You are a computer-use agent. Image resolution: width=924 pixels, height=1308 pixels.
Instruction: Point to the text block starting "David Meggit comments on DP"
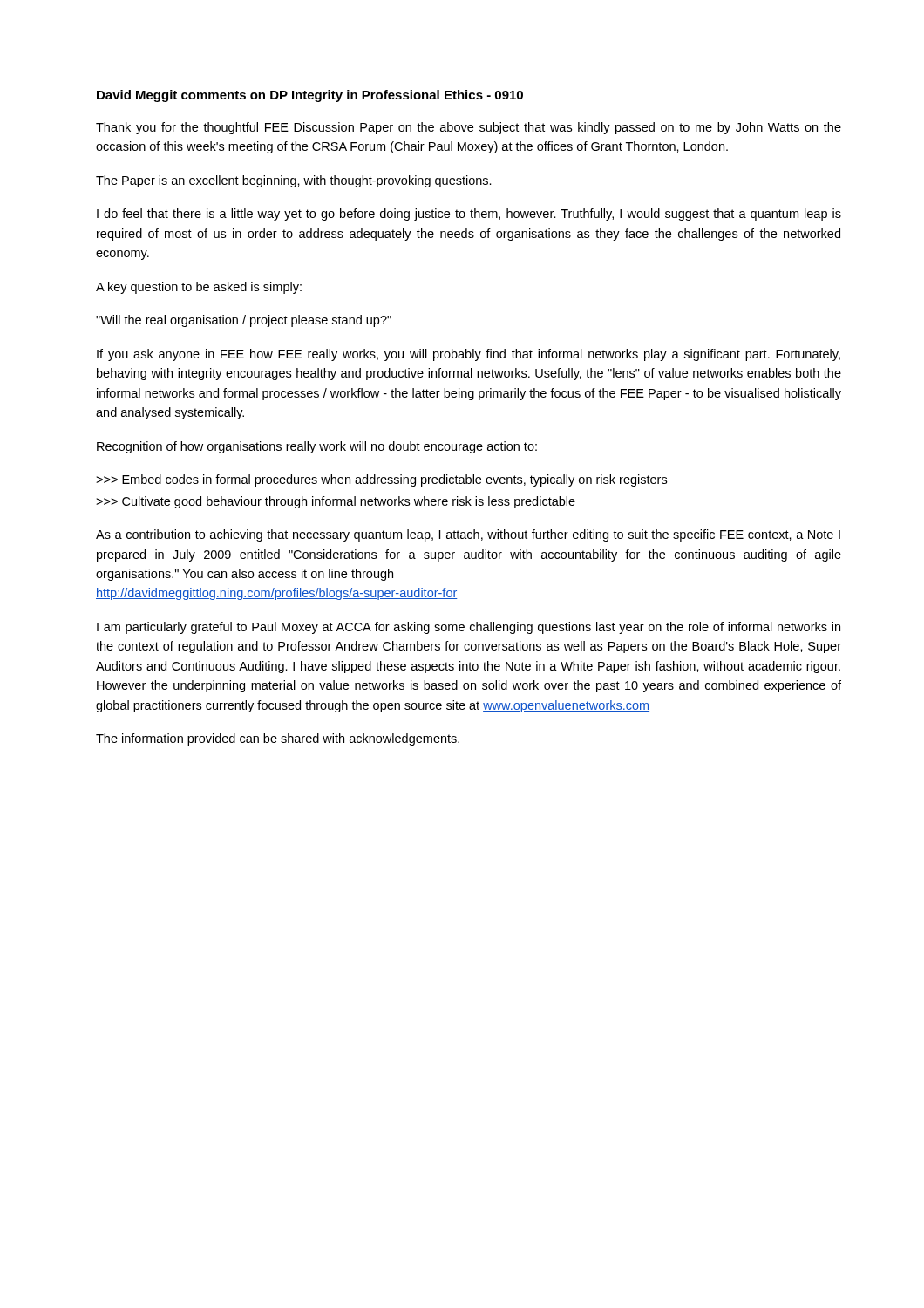pyautogui.click(x=310, y=95)
